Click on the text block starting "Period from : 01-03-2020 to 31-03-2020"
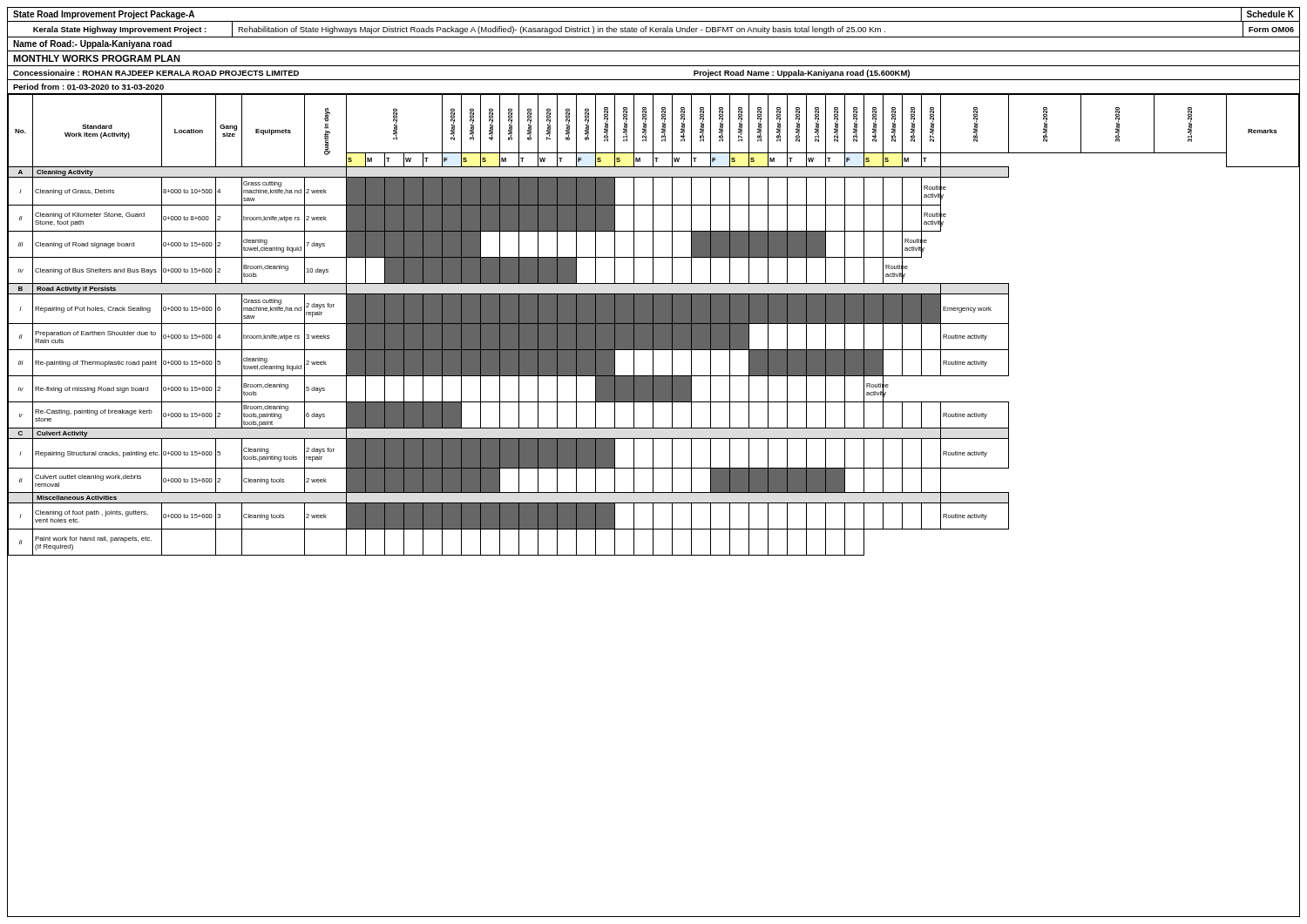The height and width of the screenshot is (924, 1307). (89, 87)
